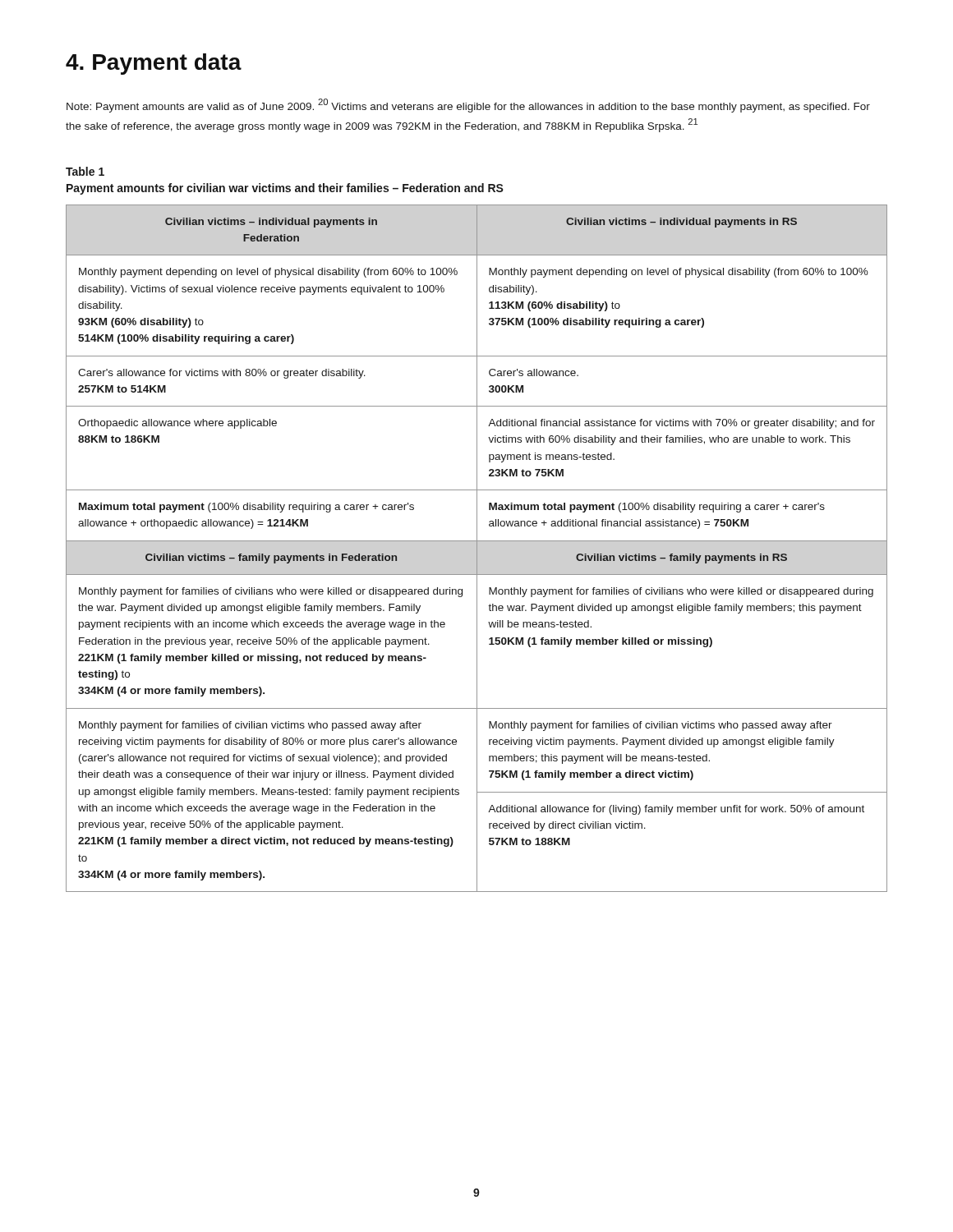Locate the caption that opens with "Table 1 Payment"
Screen dimensions: 1232x953
(x=476, y=180)
